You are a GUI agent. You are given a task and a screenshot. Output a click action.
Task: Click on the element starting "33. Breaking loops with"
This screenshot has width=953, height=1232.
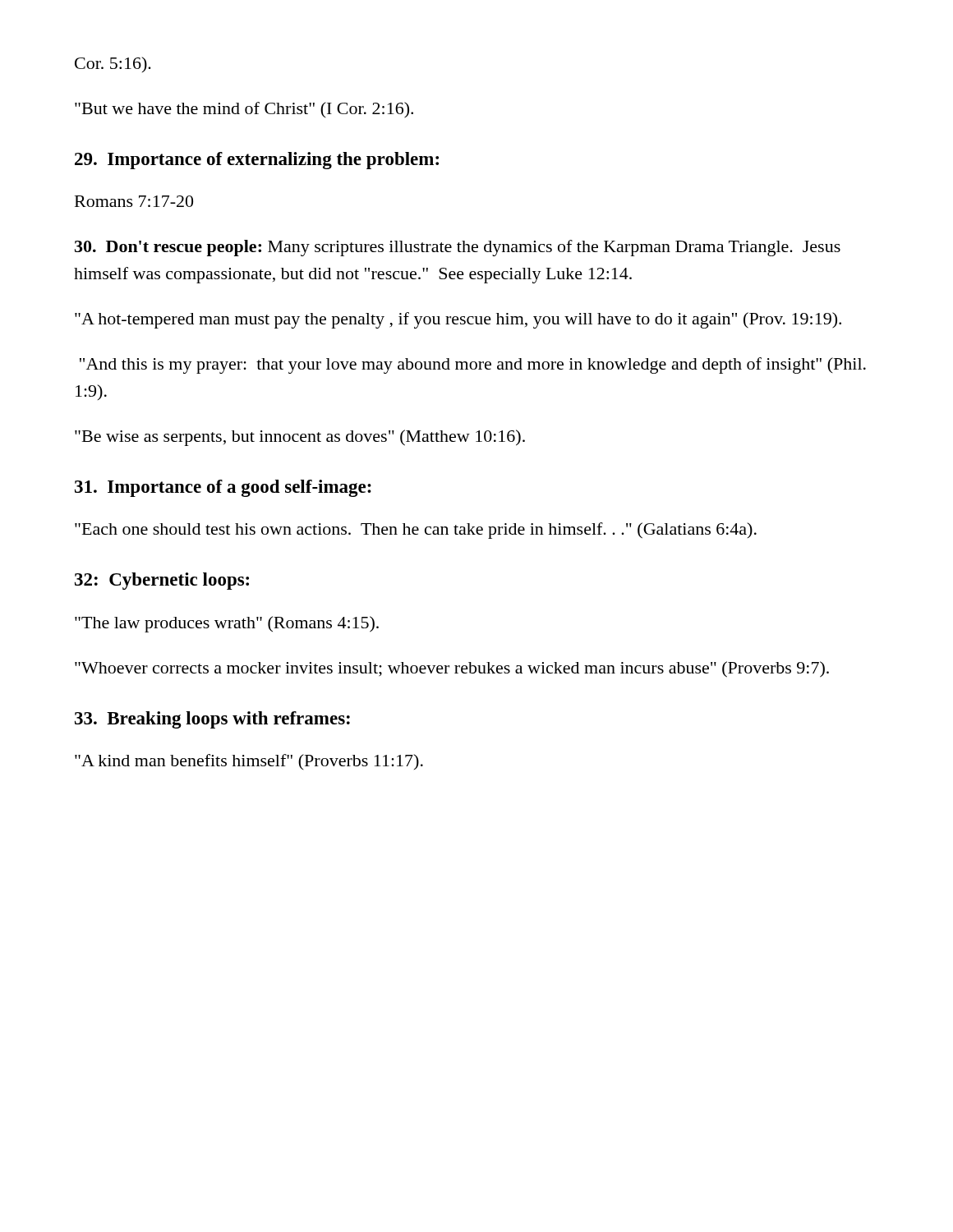(213, 718)
